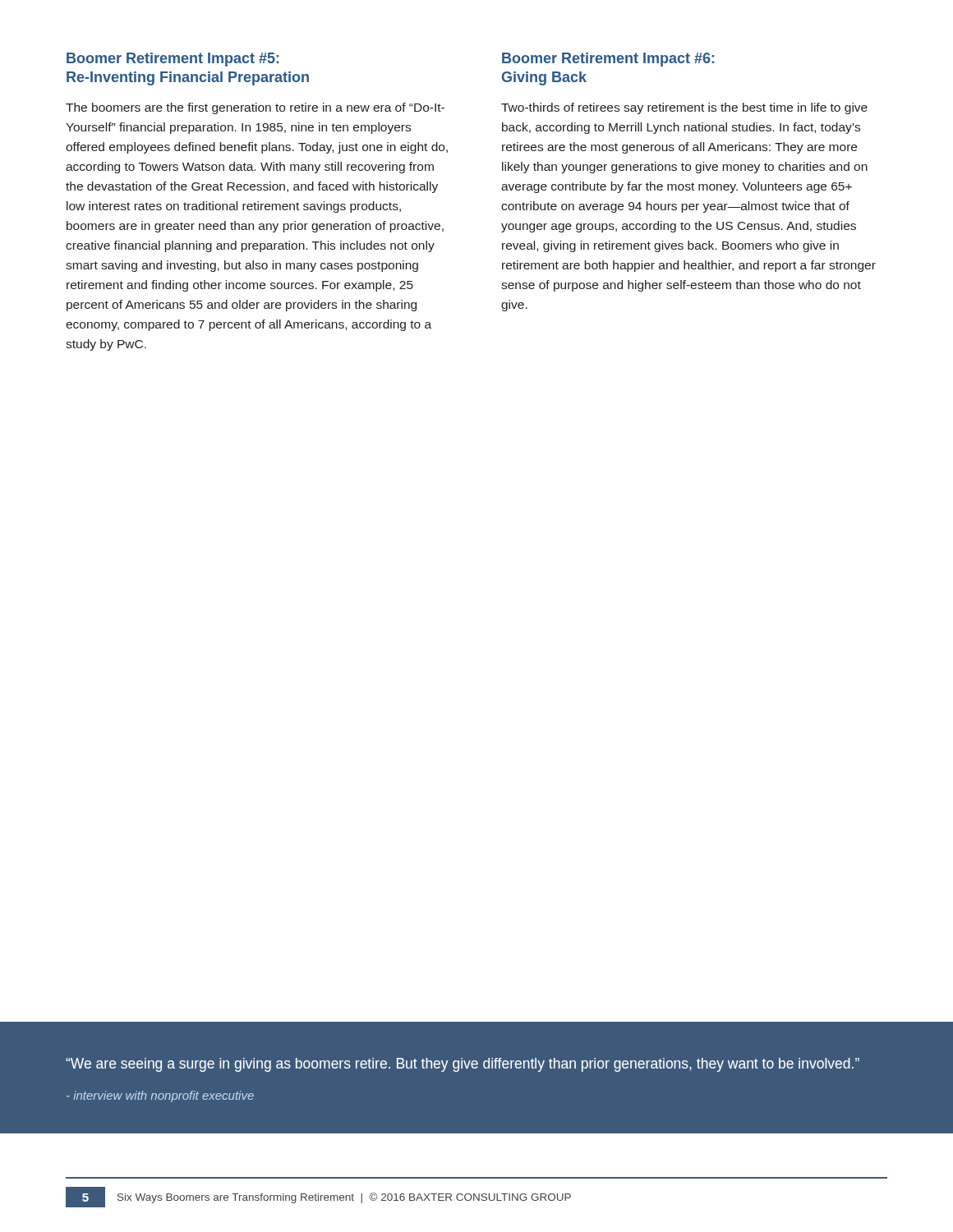This screenshot has height=1232, width=953.
Task: Locate the region starting "Two-thirds of retirees say retirement is the"
Action: pyautogui.click(x=688, y=206)
